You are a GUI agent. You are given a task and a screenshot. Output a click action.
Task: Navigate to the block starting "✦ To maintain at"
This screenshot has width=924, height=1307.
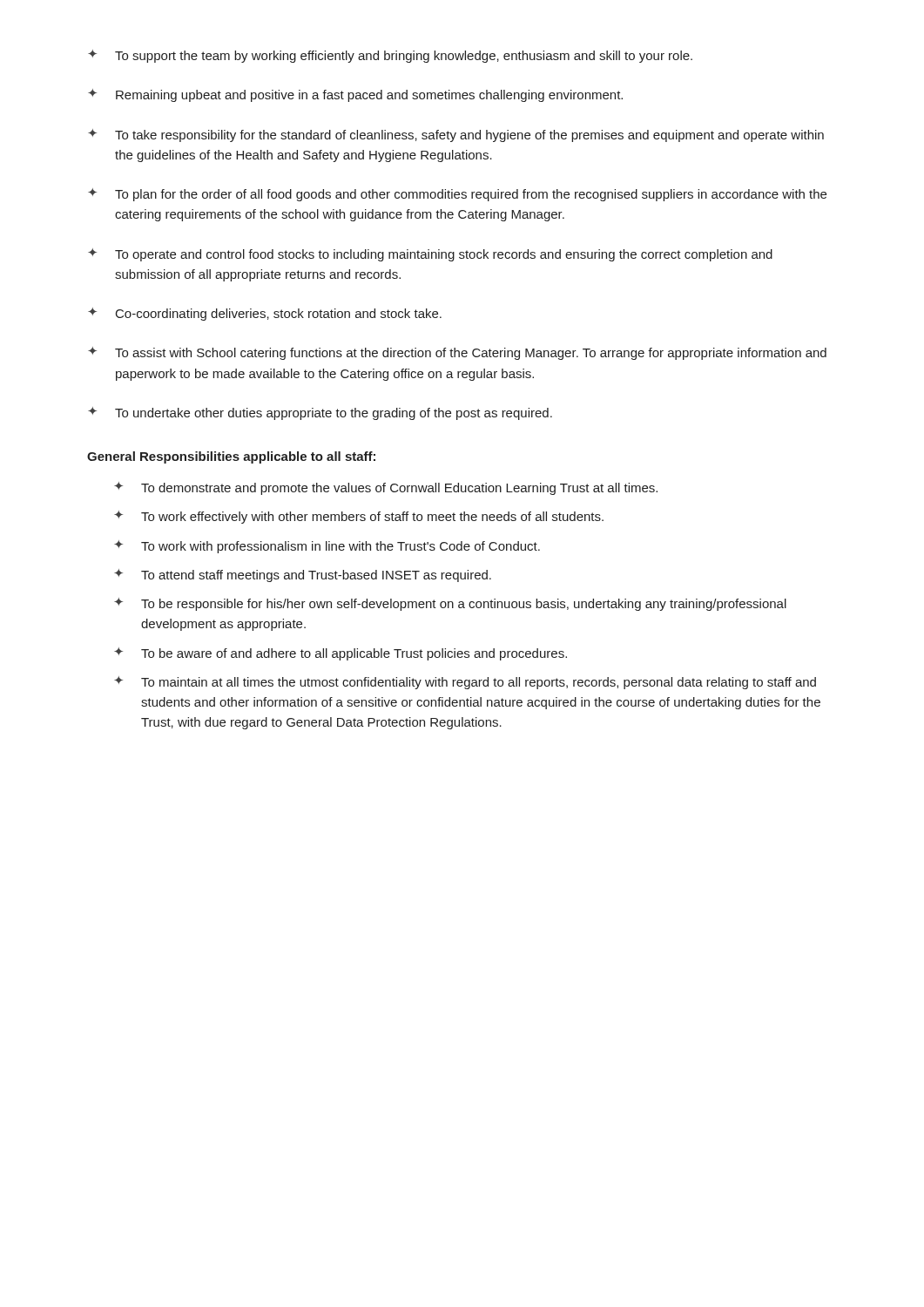[x=475, y=702]
